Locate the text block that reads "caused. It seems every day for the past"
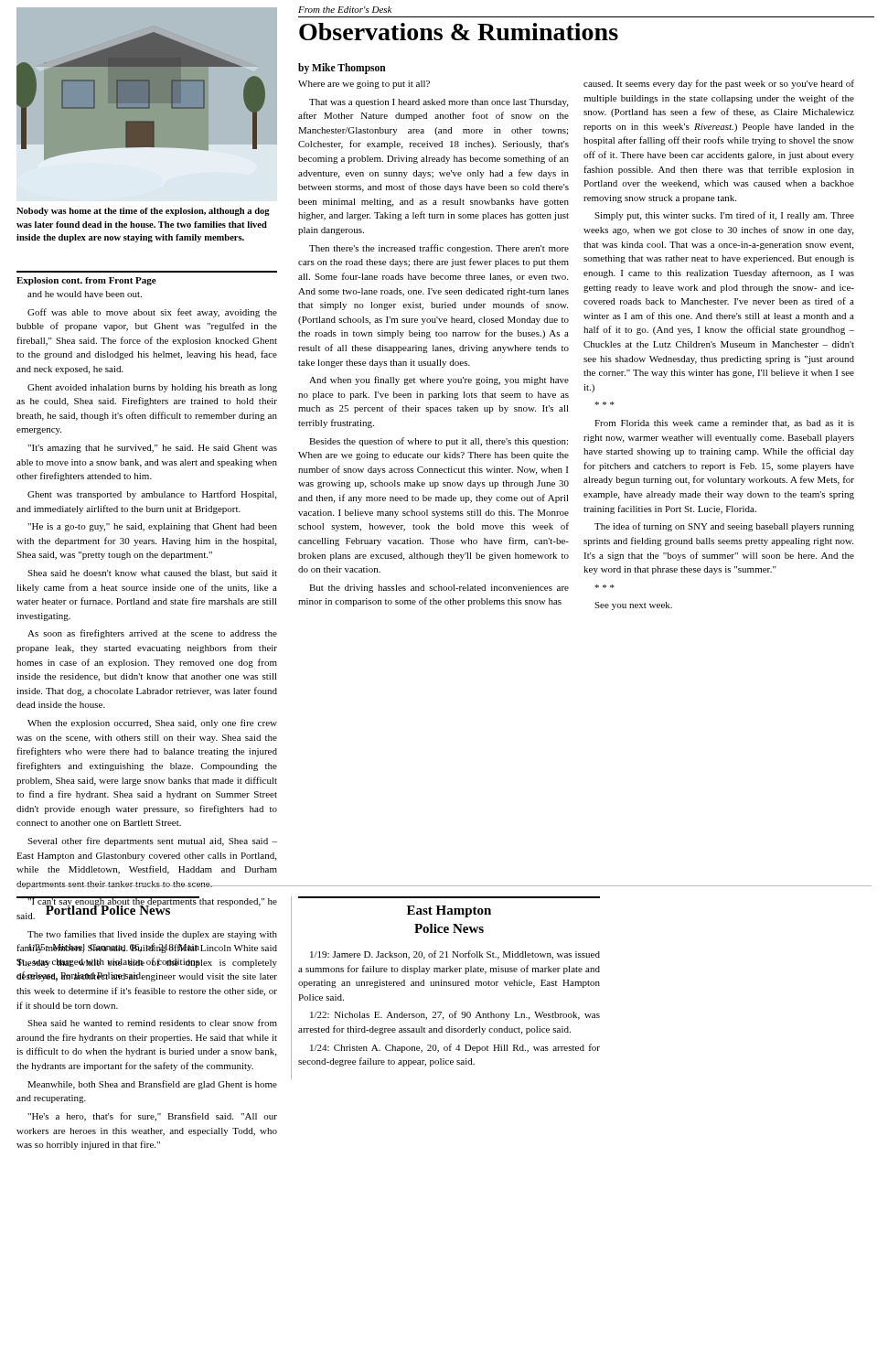 719,345
